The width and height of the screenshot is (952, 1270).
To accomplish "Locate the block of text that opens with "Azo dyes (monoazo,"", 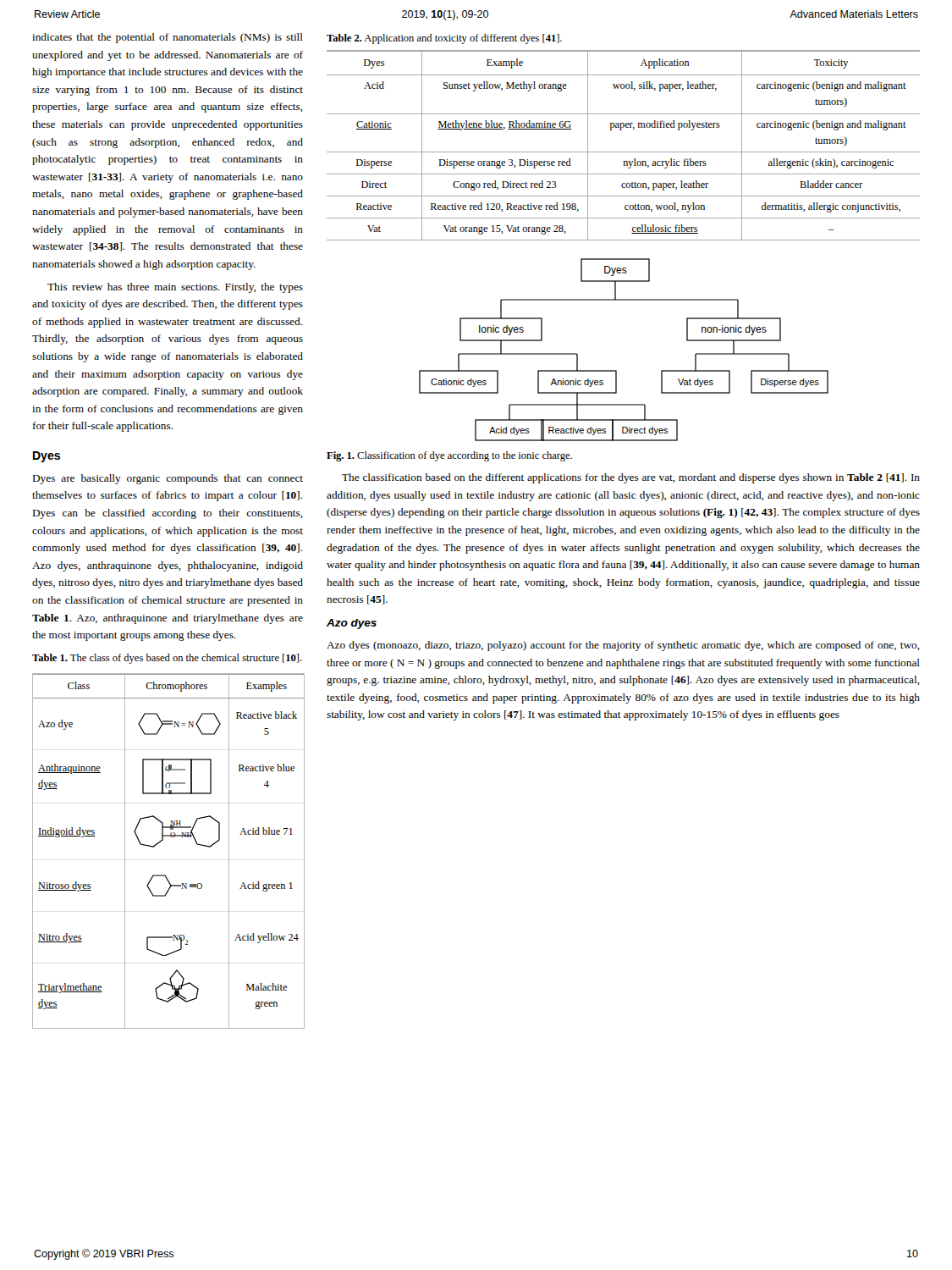I will (623, 680).
